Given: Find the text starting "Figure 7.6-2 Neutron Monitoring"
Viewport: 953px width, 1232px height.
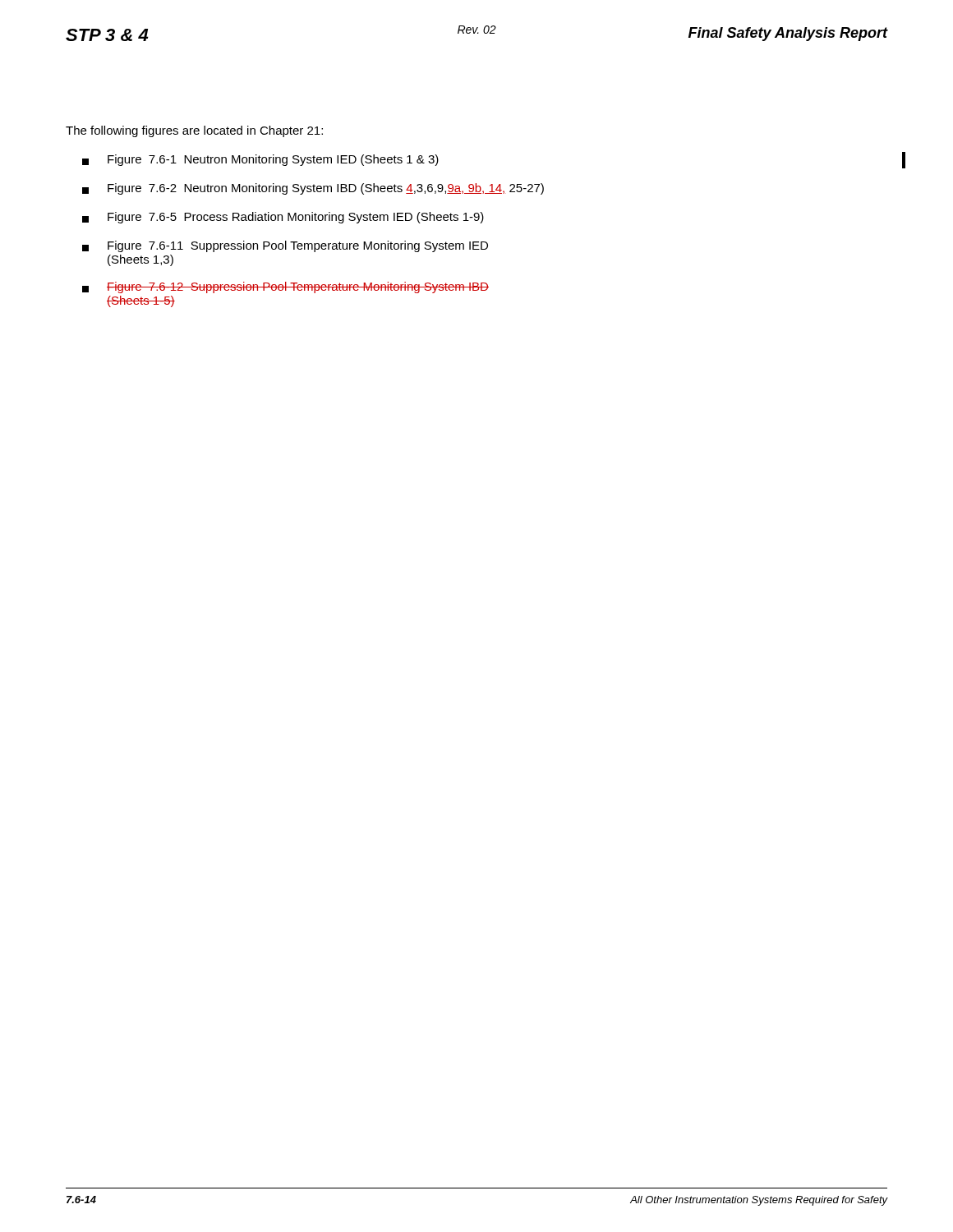Looking at the screenshot, I should coord(485,188).
